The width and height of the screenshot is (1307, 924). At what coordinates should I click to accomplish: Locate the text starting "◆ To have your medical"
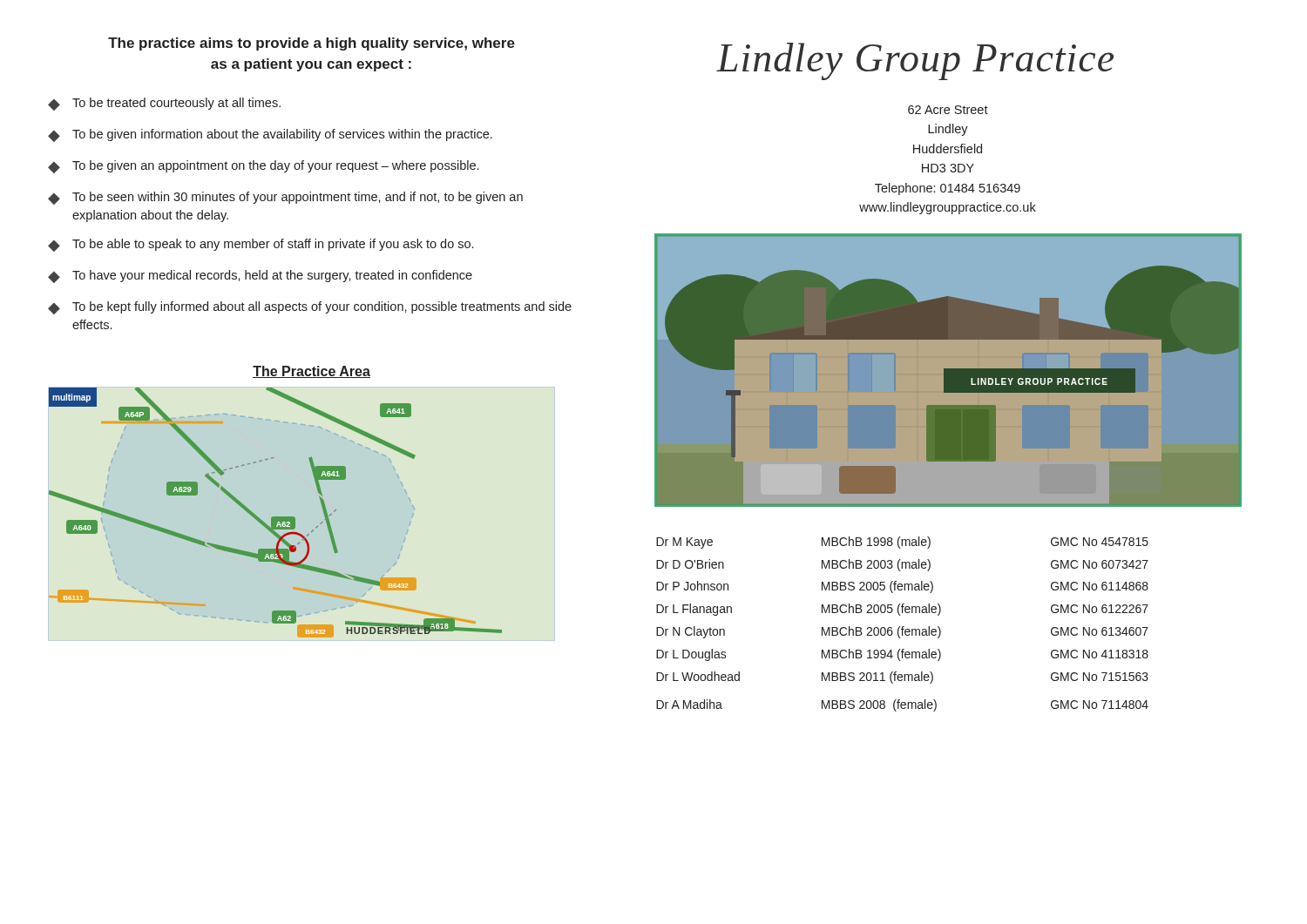[260, 277]
